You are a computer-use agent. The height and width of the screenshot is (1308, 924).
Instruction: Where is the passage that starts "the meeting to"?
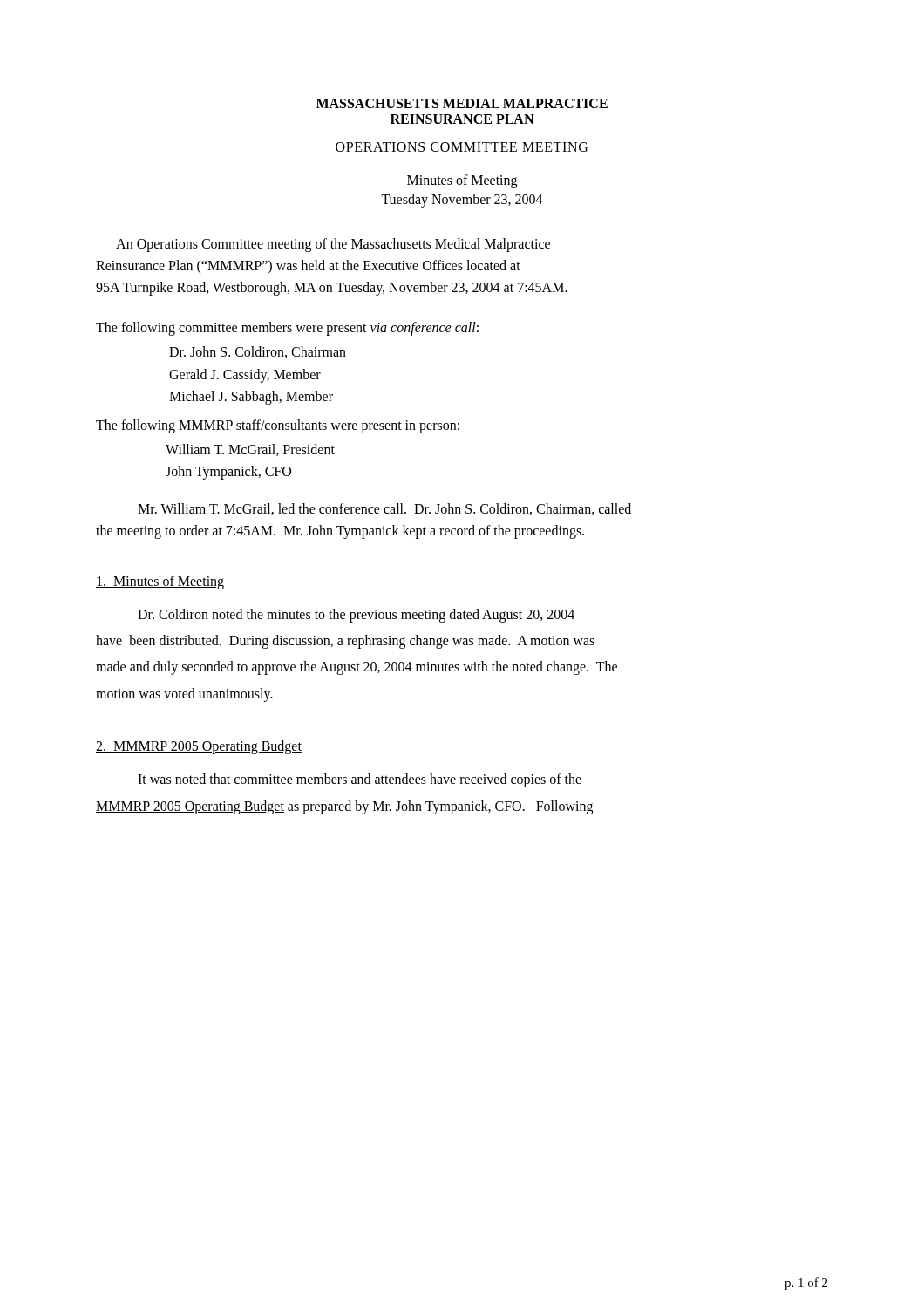pos(340,530)
